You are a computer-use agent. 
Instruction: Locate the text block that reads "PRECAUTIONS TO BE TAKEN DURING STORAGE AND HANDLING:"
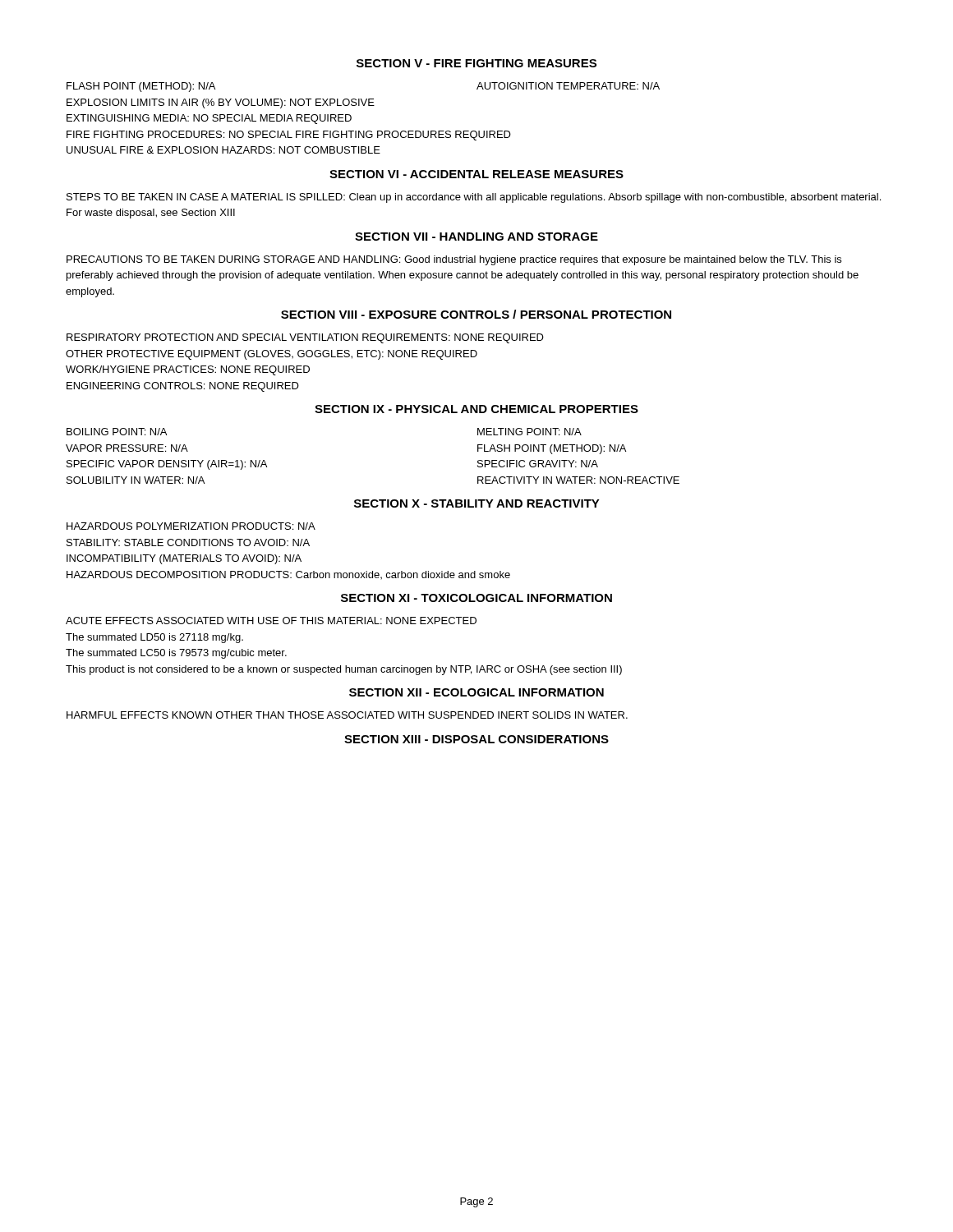[462, 275]
